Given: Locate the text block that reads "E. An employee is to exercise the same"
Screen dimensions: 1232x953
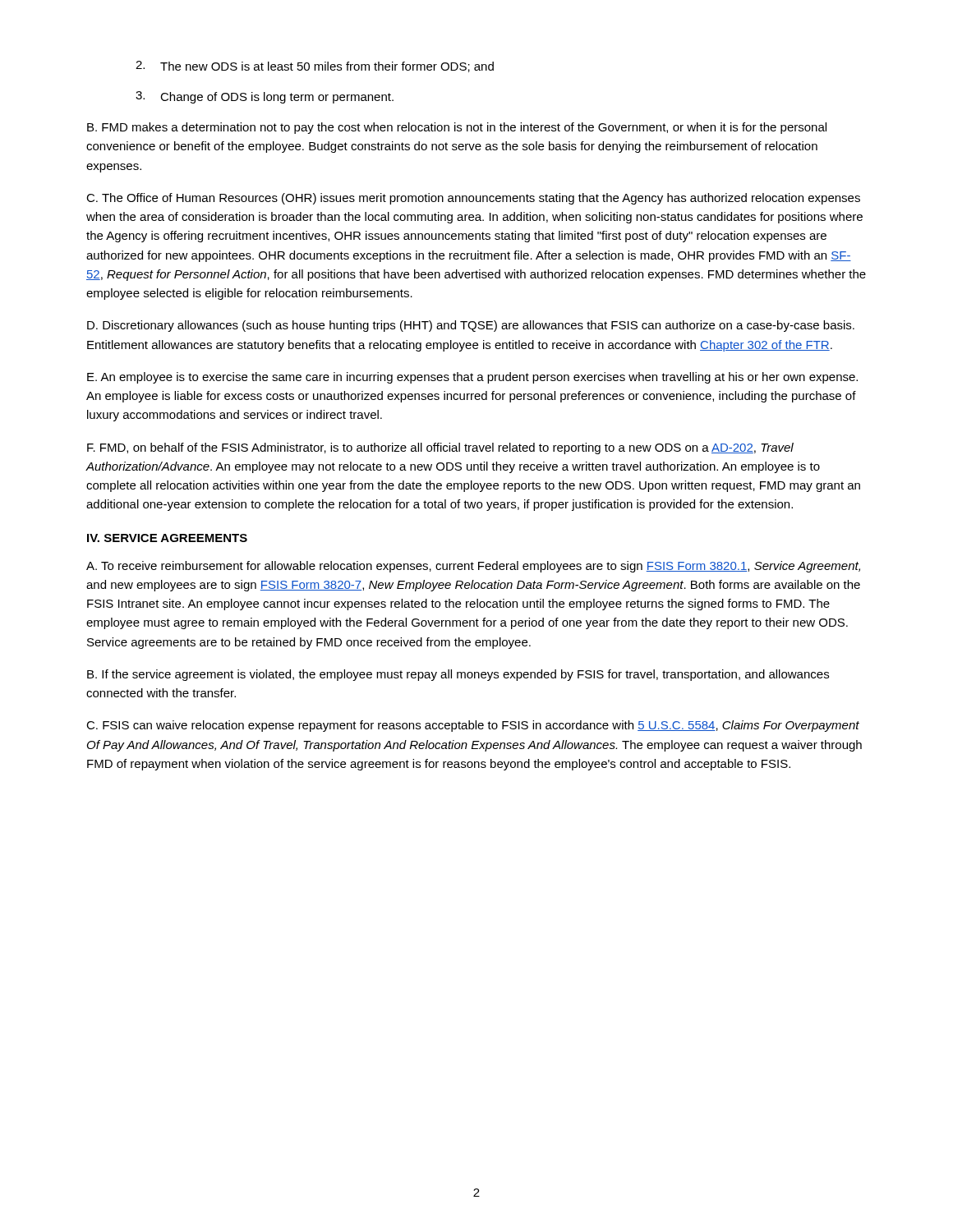Looking at the screenshot, I should (476, 396).
